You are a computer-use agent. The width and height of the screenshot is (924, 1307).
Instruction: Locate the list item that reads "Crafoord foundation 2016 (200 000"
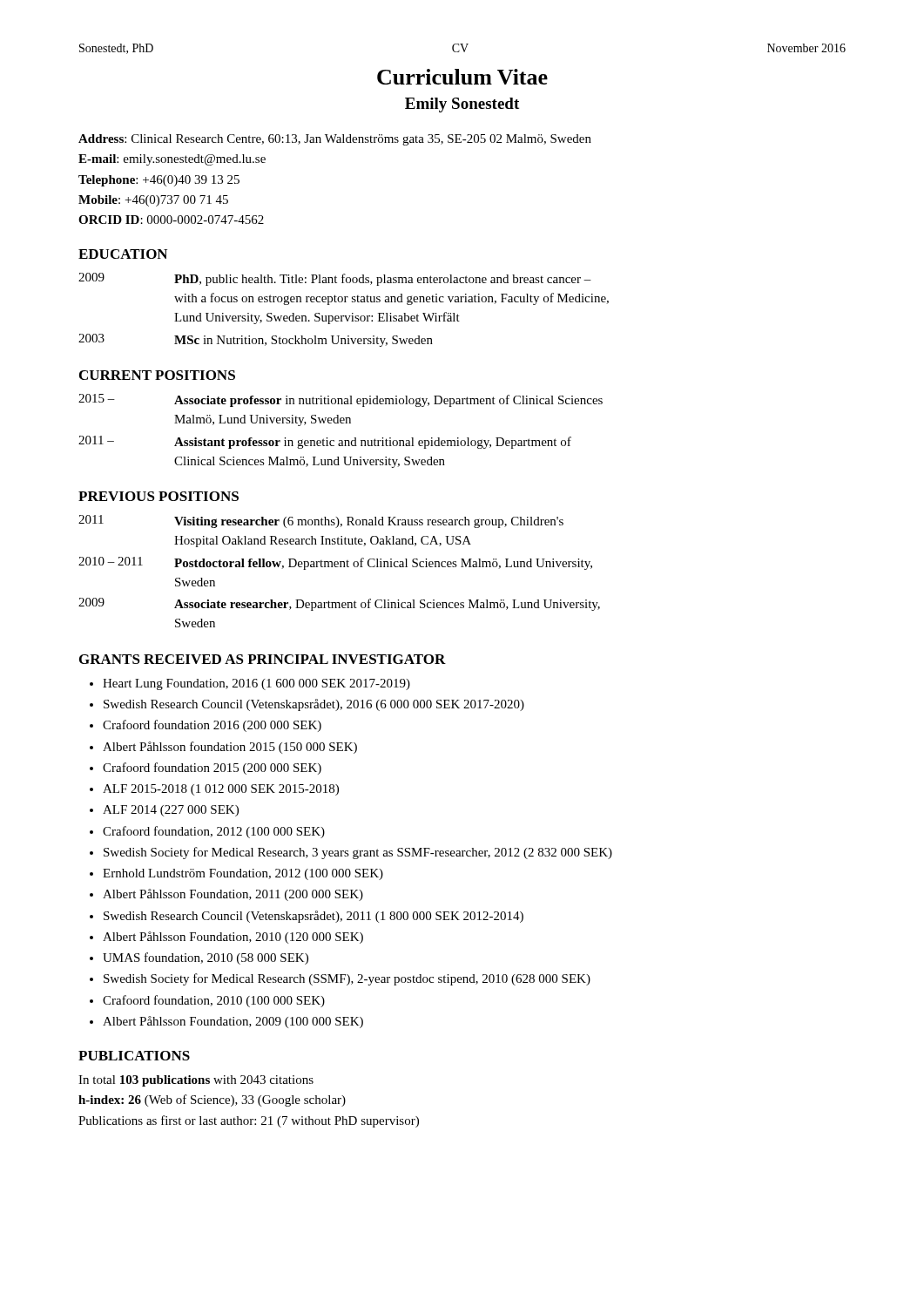(x=212, y=725)
